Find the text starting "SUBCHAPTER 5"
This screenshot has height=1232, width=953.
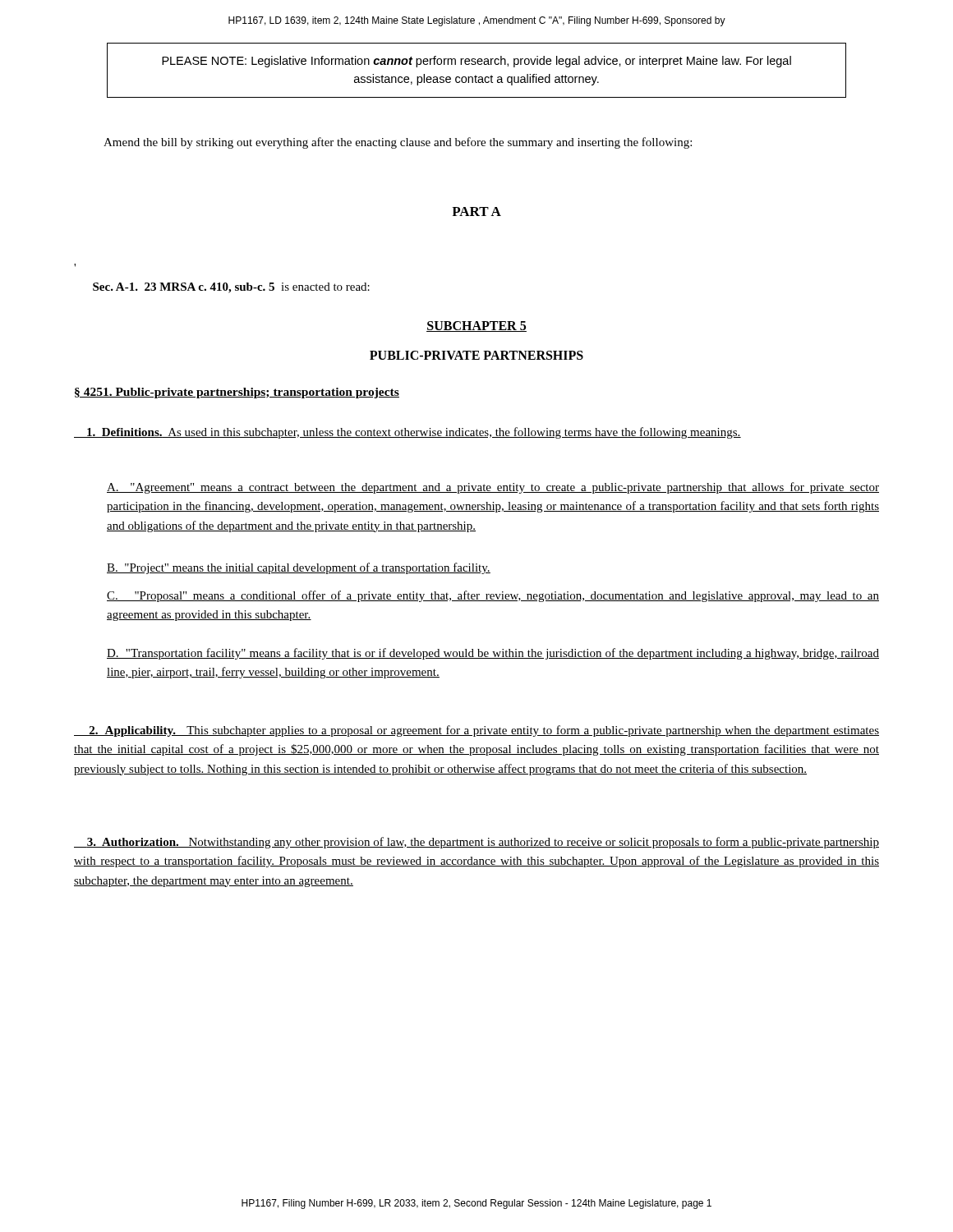point(476,326)
